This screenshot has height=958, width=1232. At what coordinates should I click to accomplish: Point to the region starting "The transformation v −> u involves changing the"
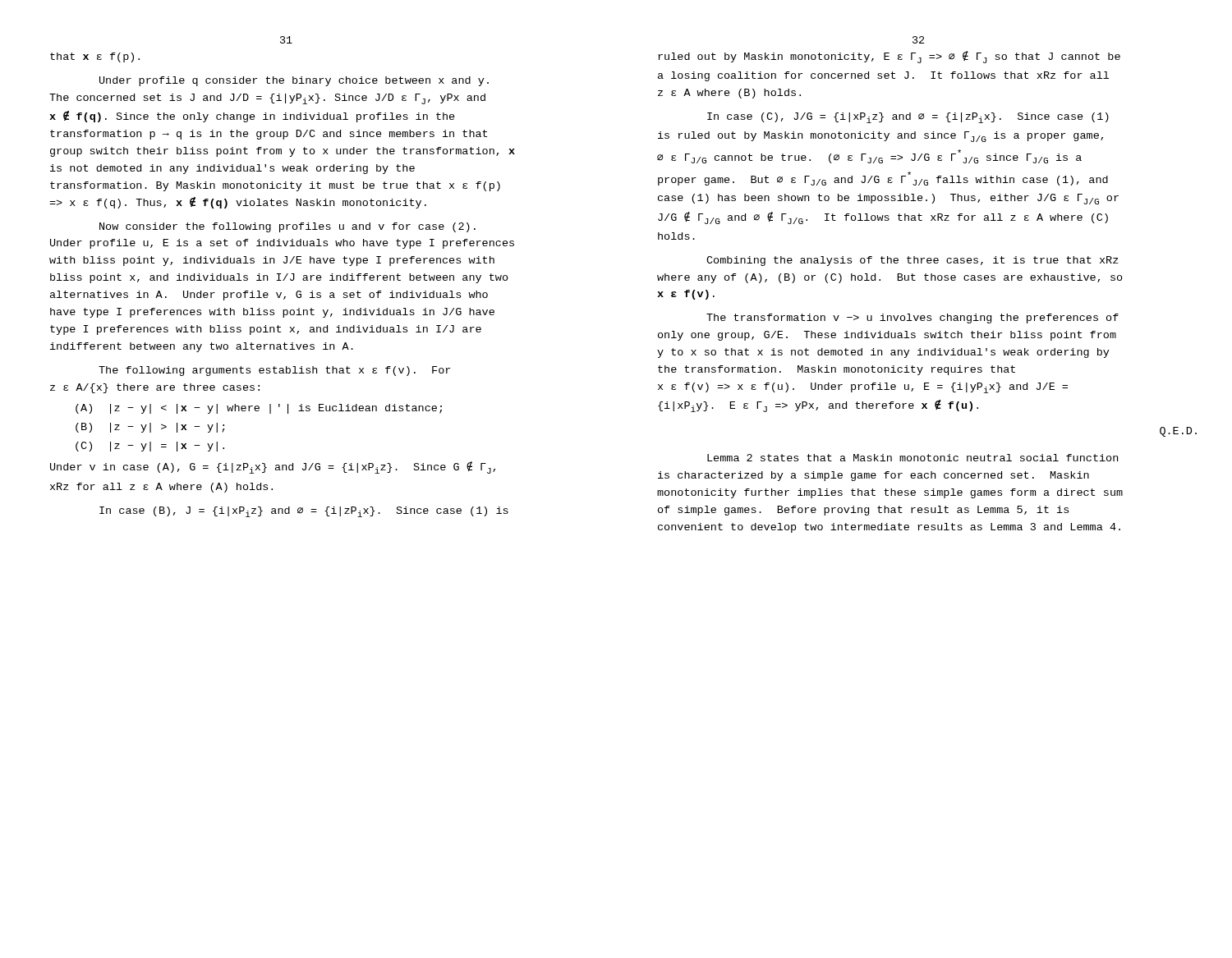pyautogui.click(x=928, y=364)
